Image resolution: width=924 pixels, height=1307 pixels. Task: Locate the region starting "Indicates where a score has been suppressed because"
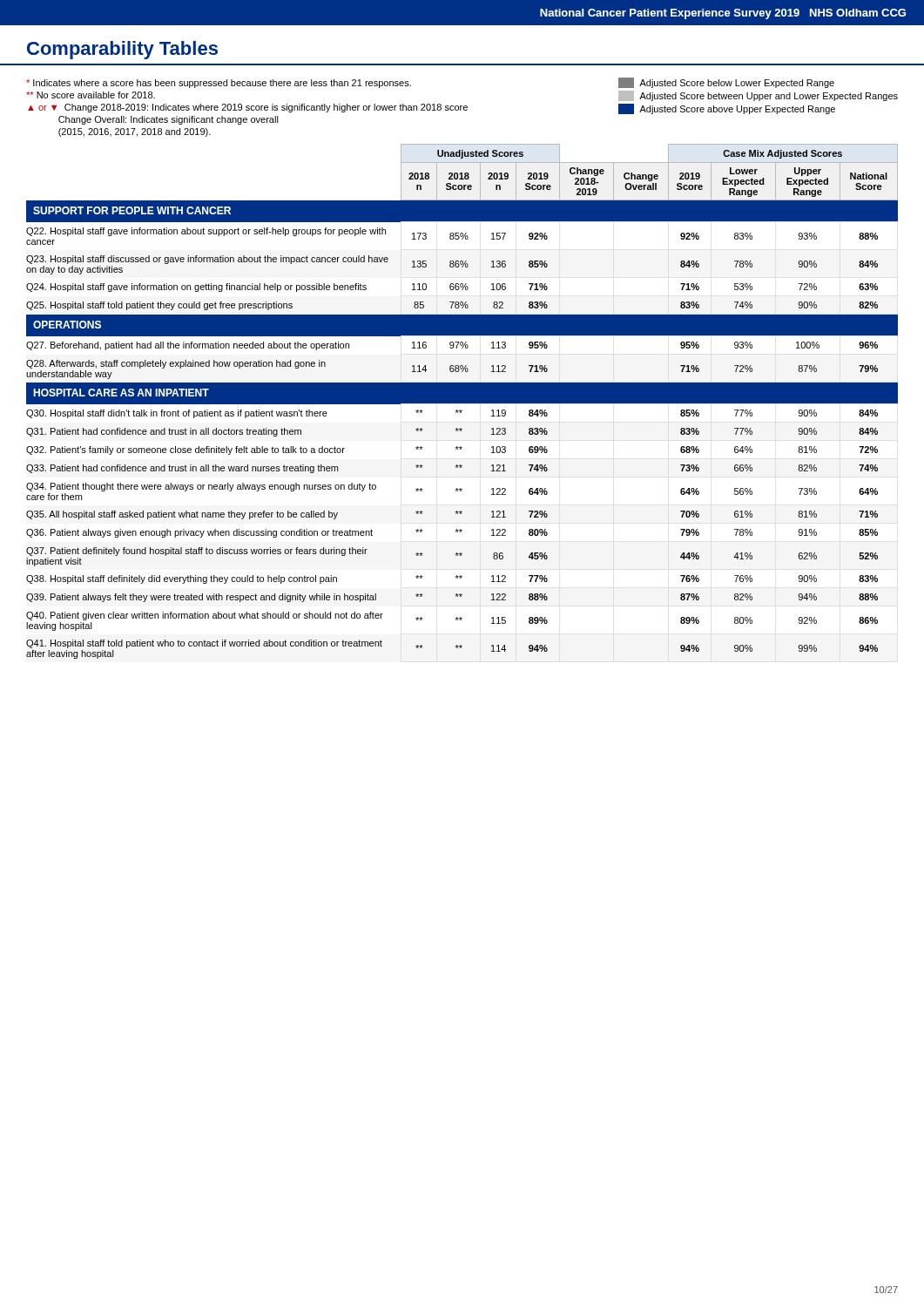[462, 107]
